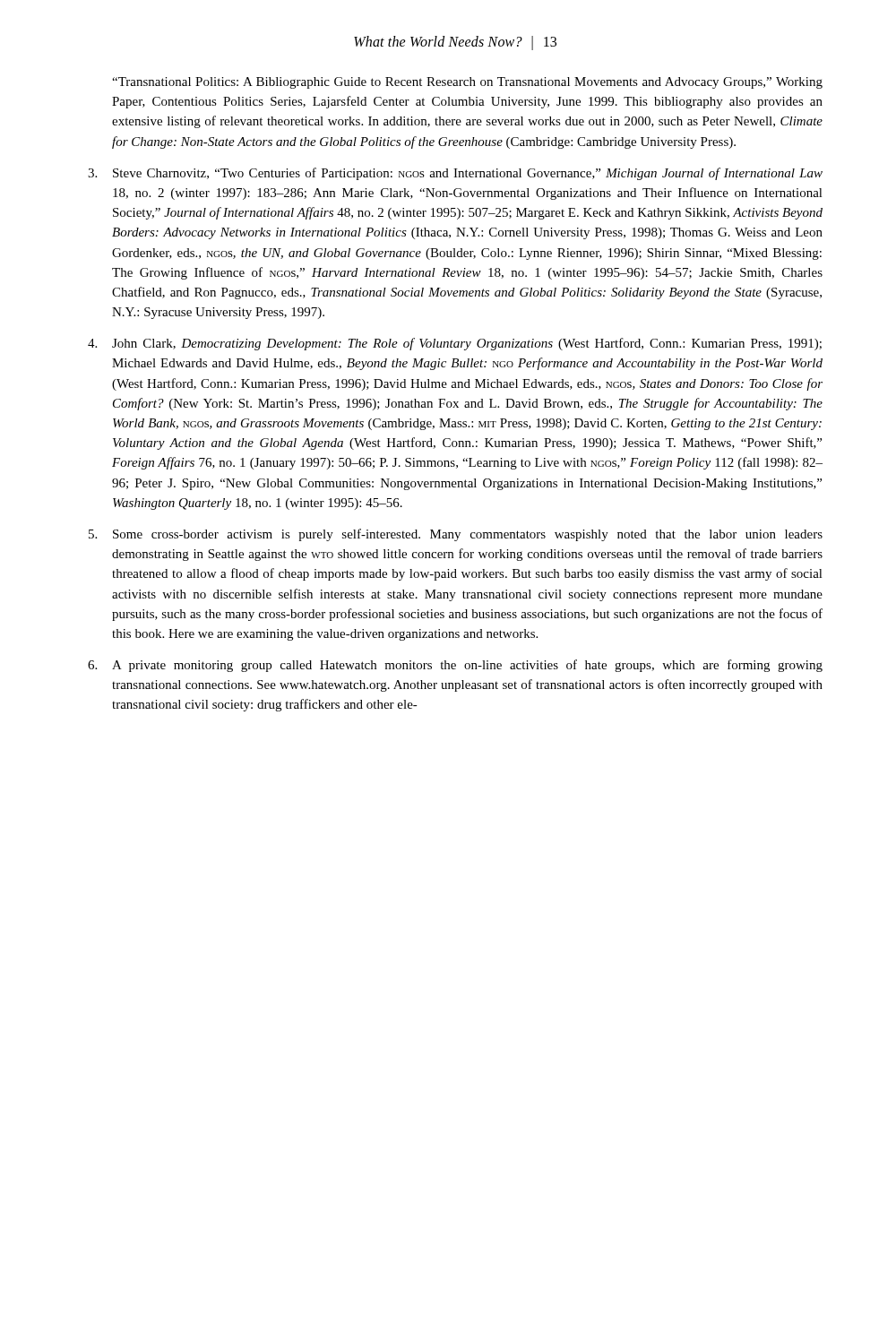
Task: Find the list item with the text "5. Some cross-border activism is purely self-interested. Many"
Action: point(455,584)
